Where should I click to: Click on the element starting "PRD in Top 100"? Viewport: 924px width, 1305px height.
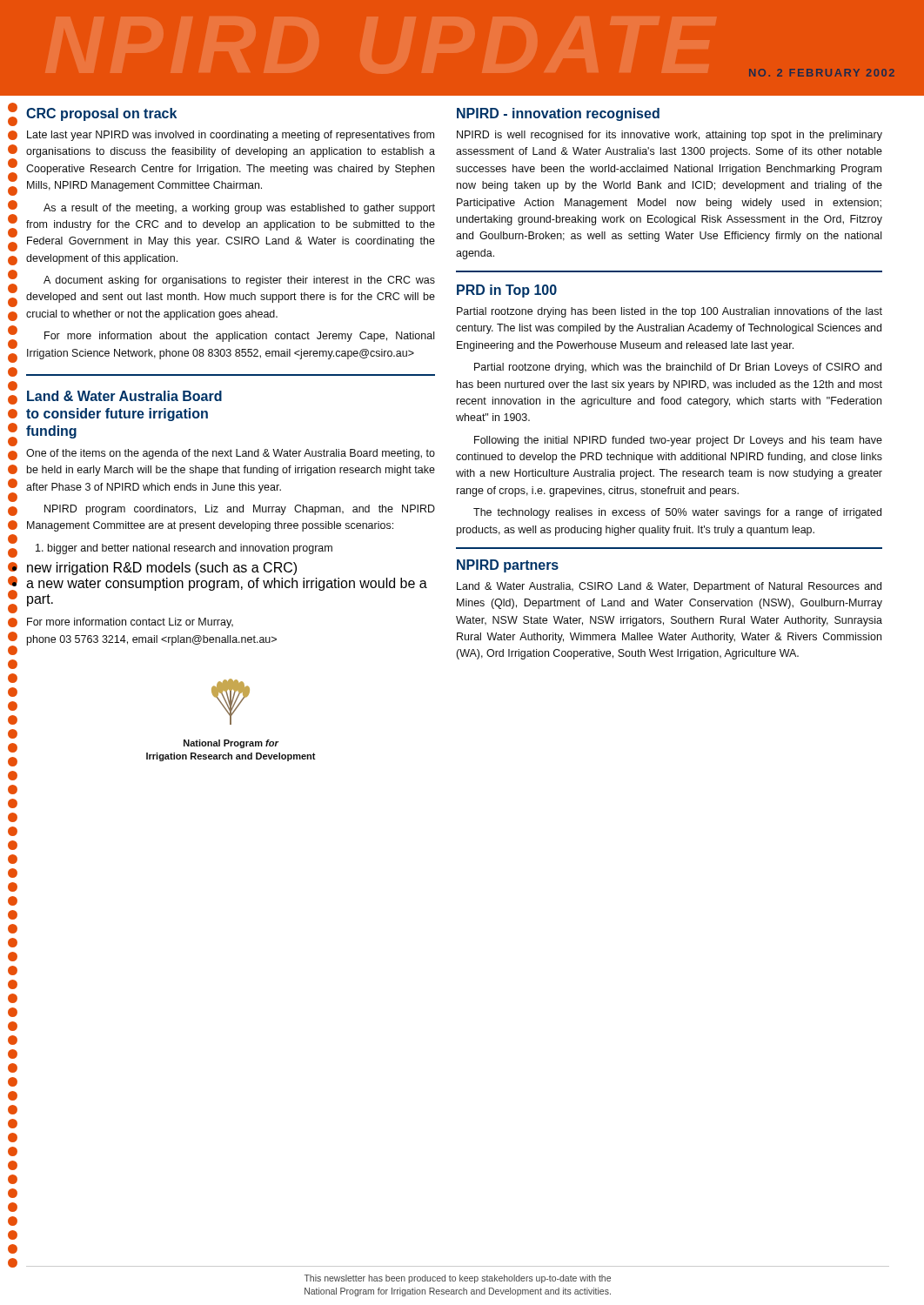click(x=507, y=291)
